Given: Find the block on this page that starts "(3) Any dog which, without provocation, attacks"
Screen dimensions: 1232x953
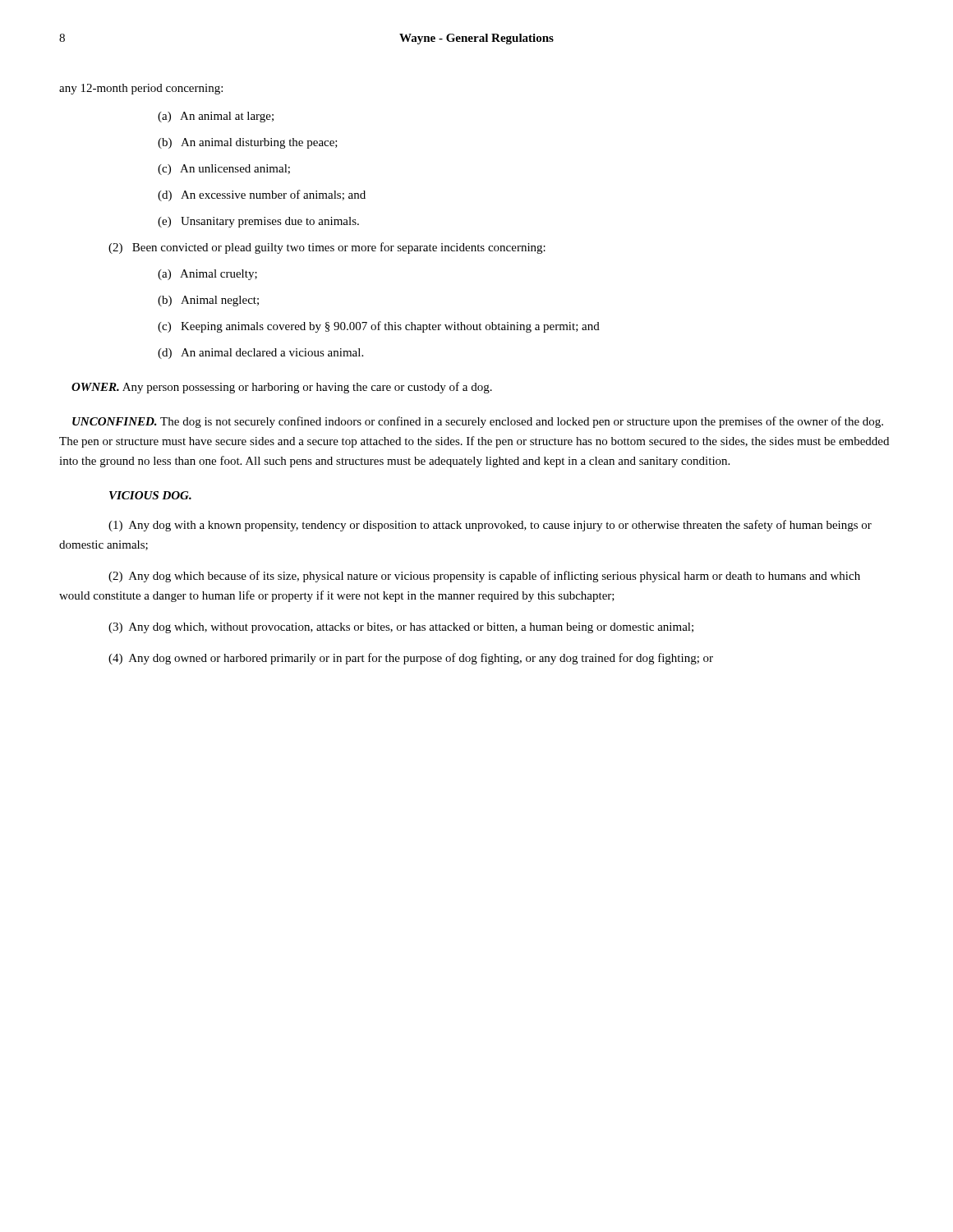Looking at the screenshot, I should (401, 627).
